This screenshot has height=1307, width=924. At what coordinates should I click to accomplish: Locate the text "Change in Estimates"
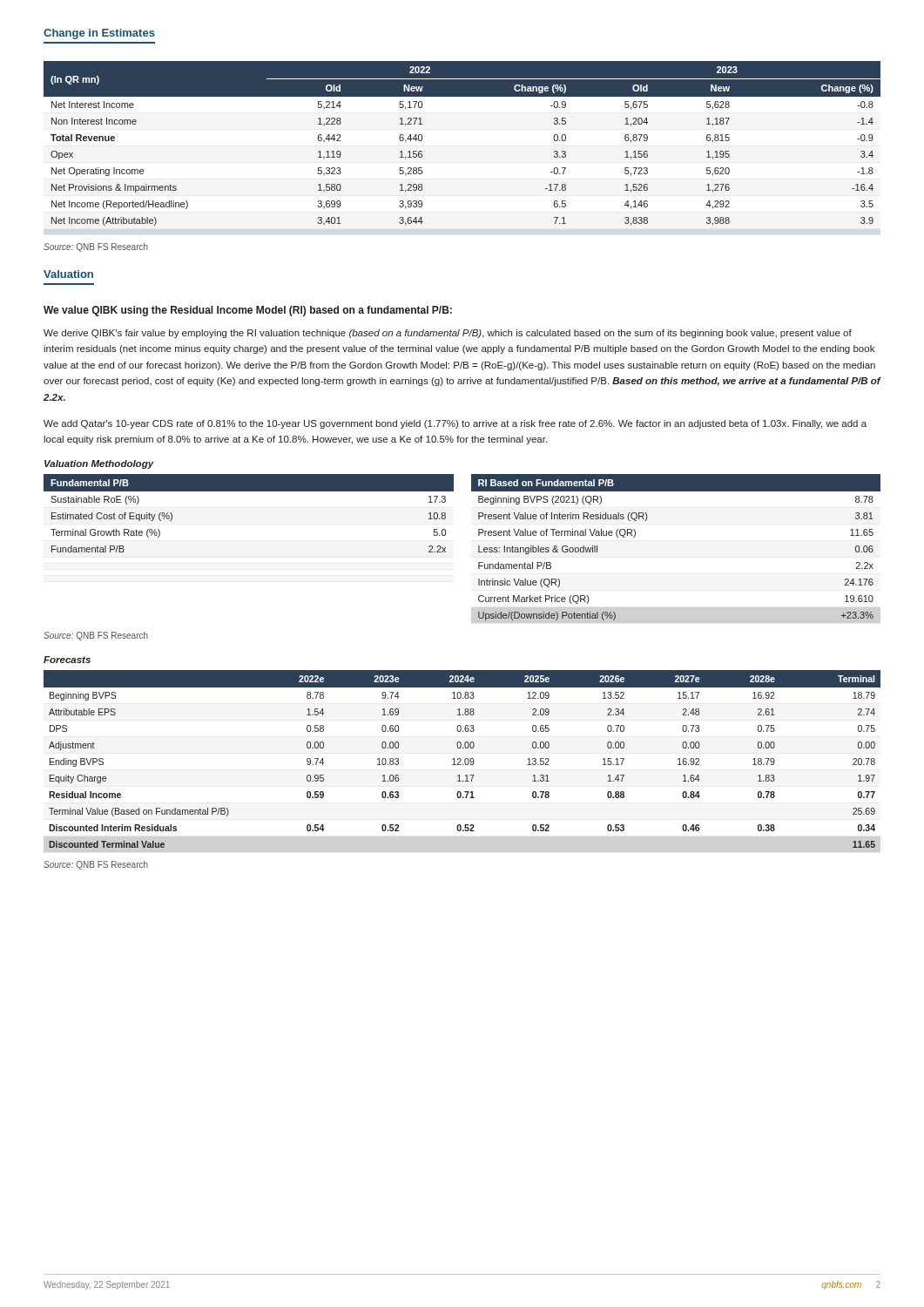click(x=99, y=35)
